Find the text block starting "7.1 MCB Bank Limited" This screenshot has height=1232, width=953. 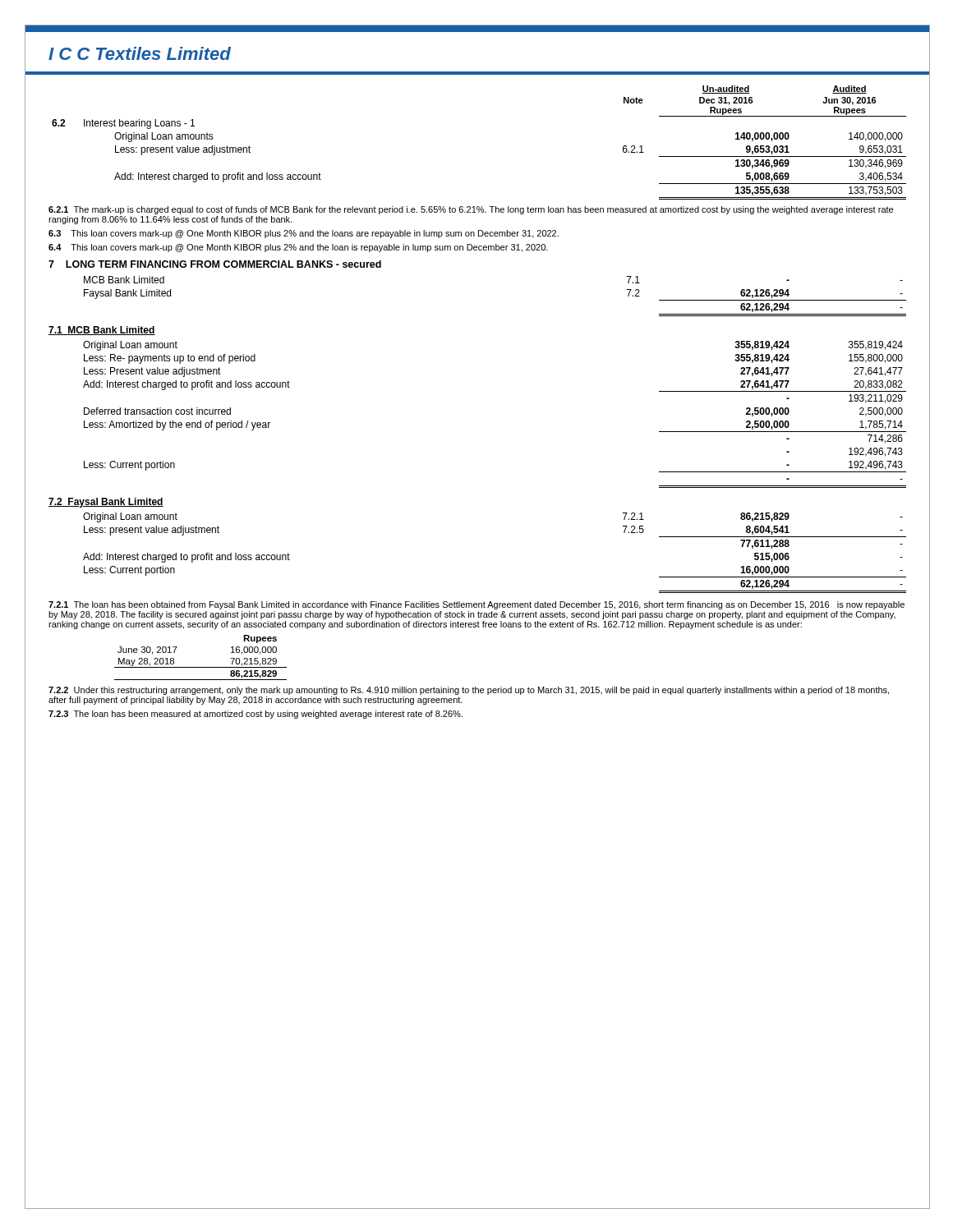102,330
